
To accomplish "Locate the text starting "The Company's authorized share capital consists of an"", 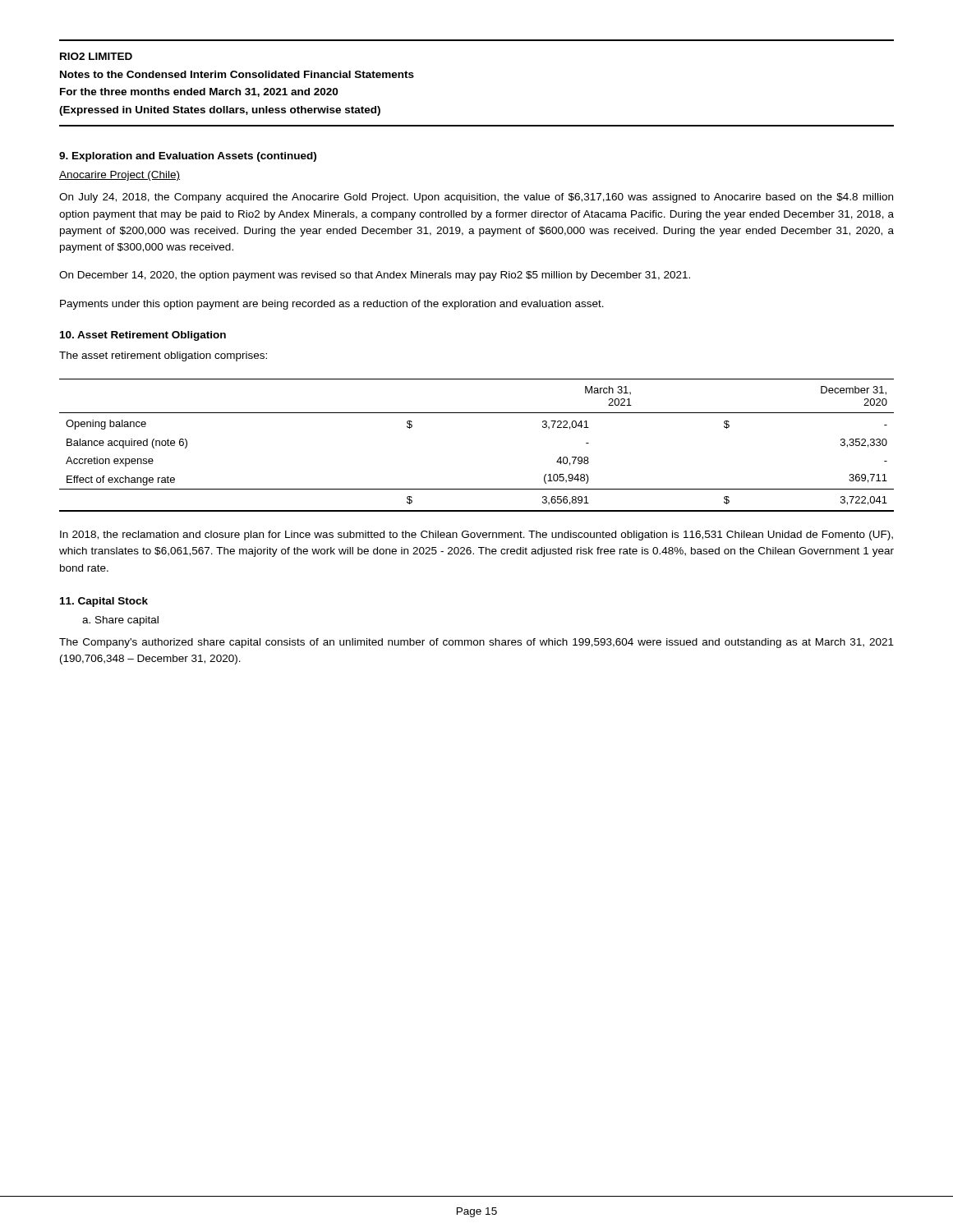I will [x=476, y=650].
